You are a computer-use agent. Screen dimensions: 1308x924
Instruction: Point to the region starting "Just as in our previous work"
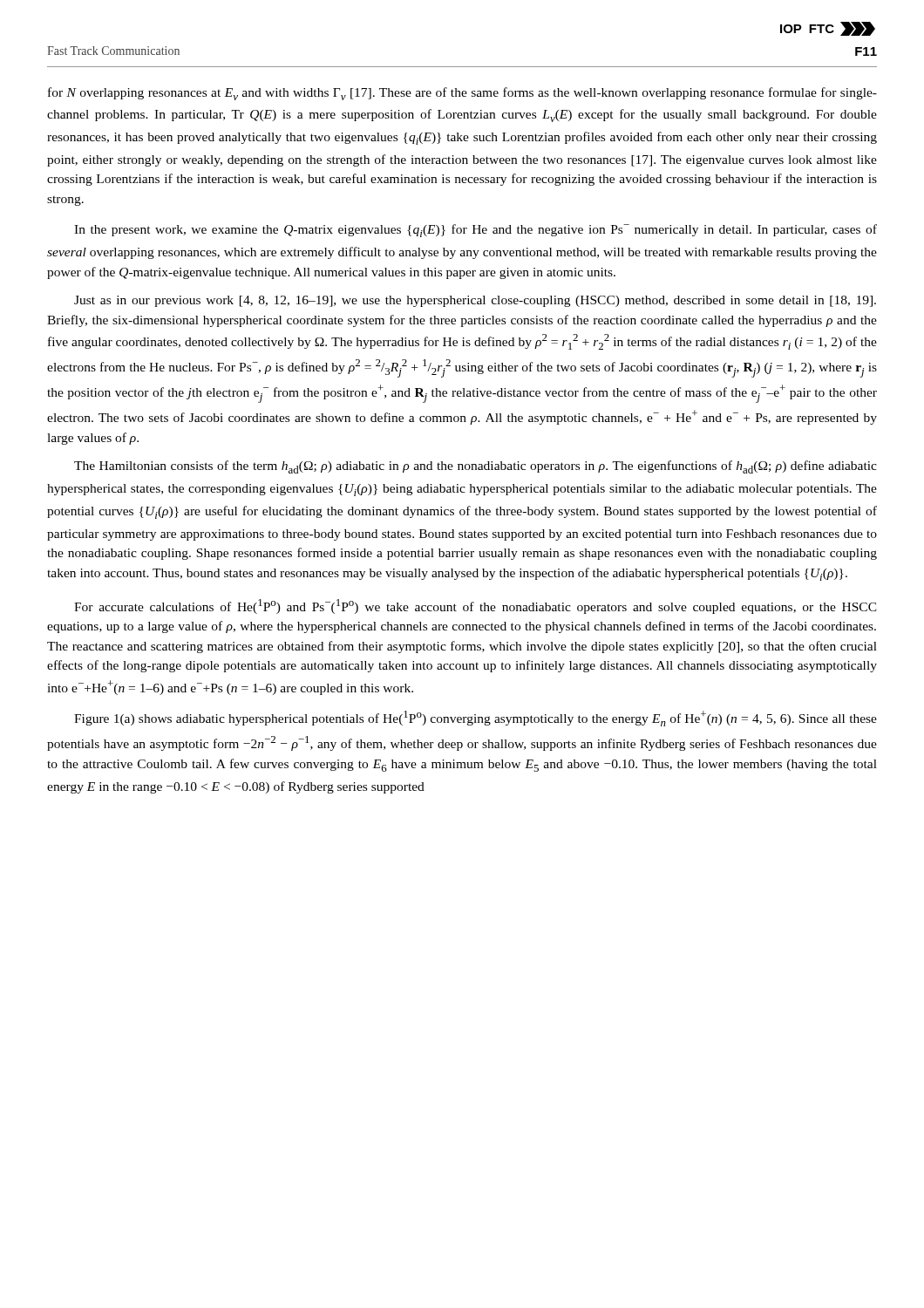(x=462, y=369)
